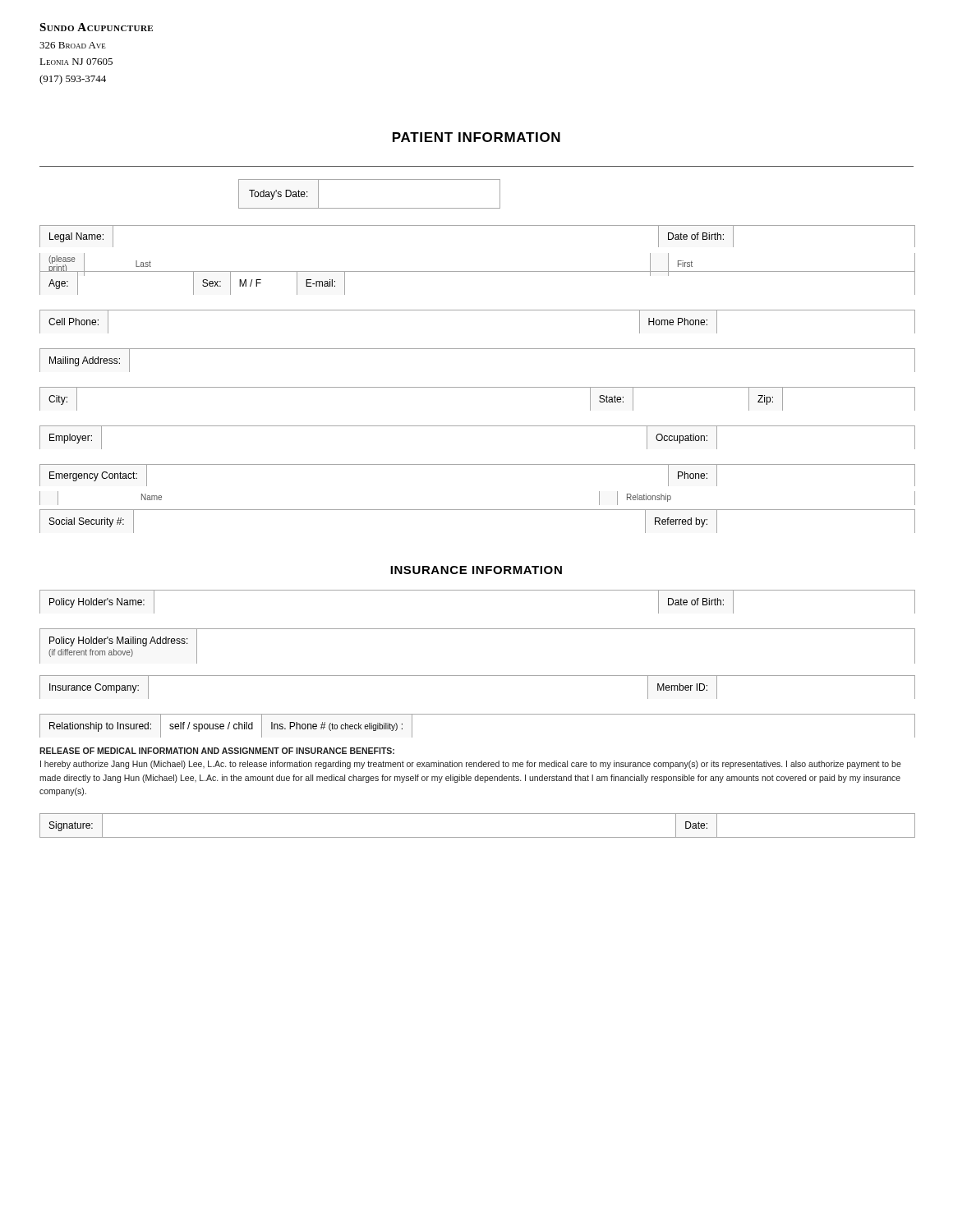Locate the table with the text "City:"
This screenshot has width=953, height=1232.
click(477, 399)
